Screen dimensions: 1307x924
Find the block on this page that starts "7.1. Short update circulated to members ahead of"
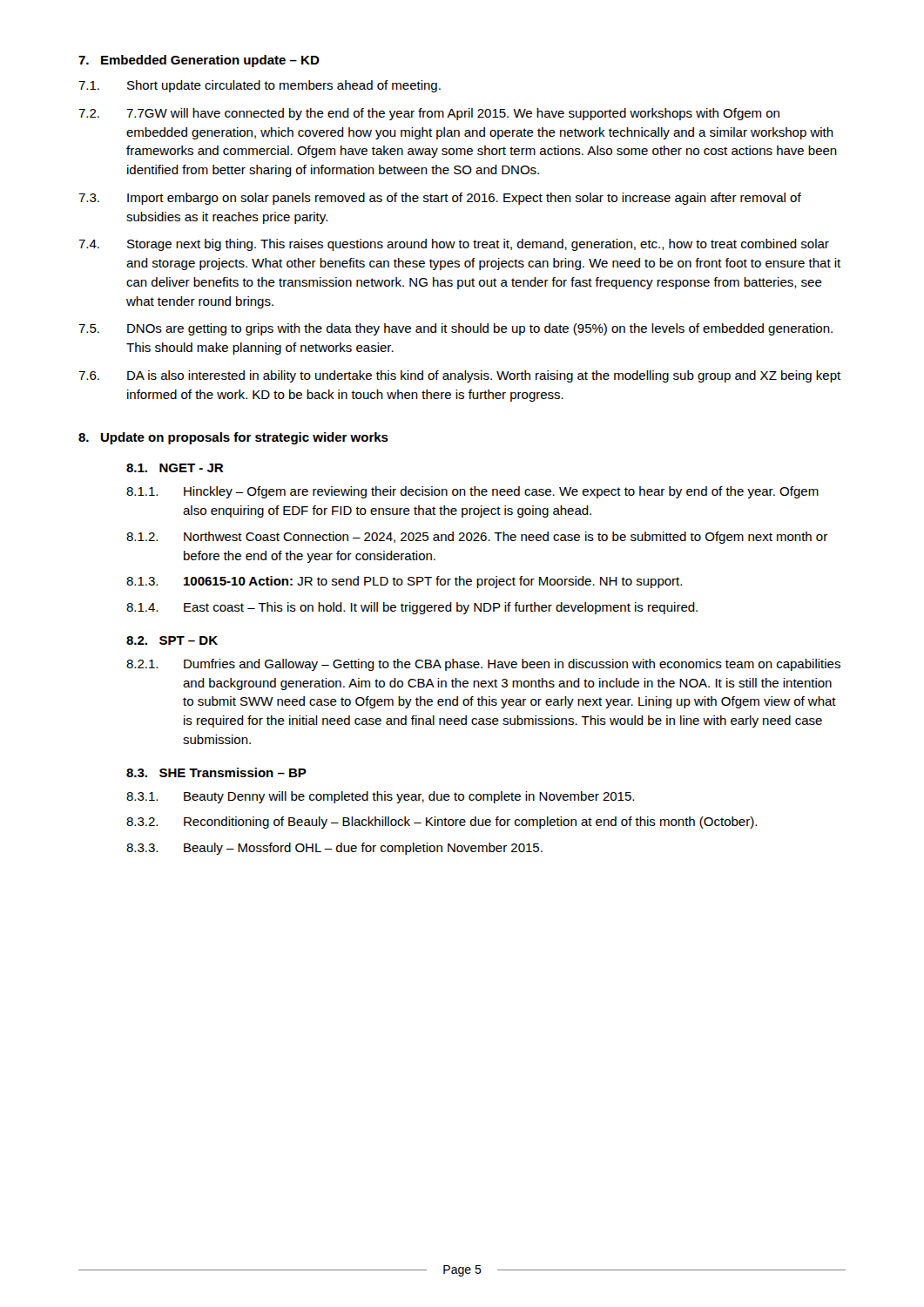pyautogui.click(x=260, y=86)
